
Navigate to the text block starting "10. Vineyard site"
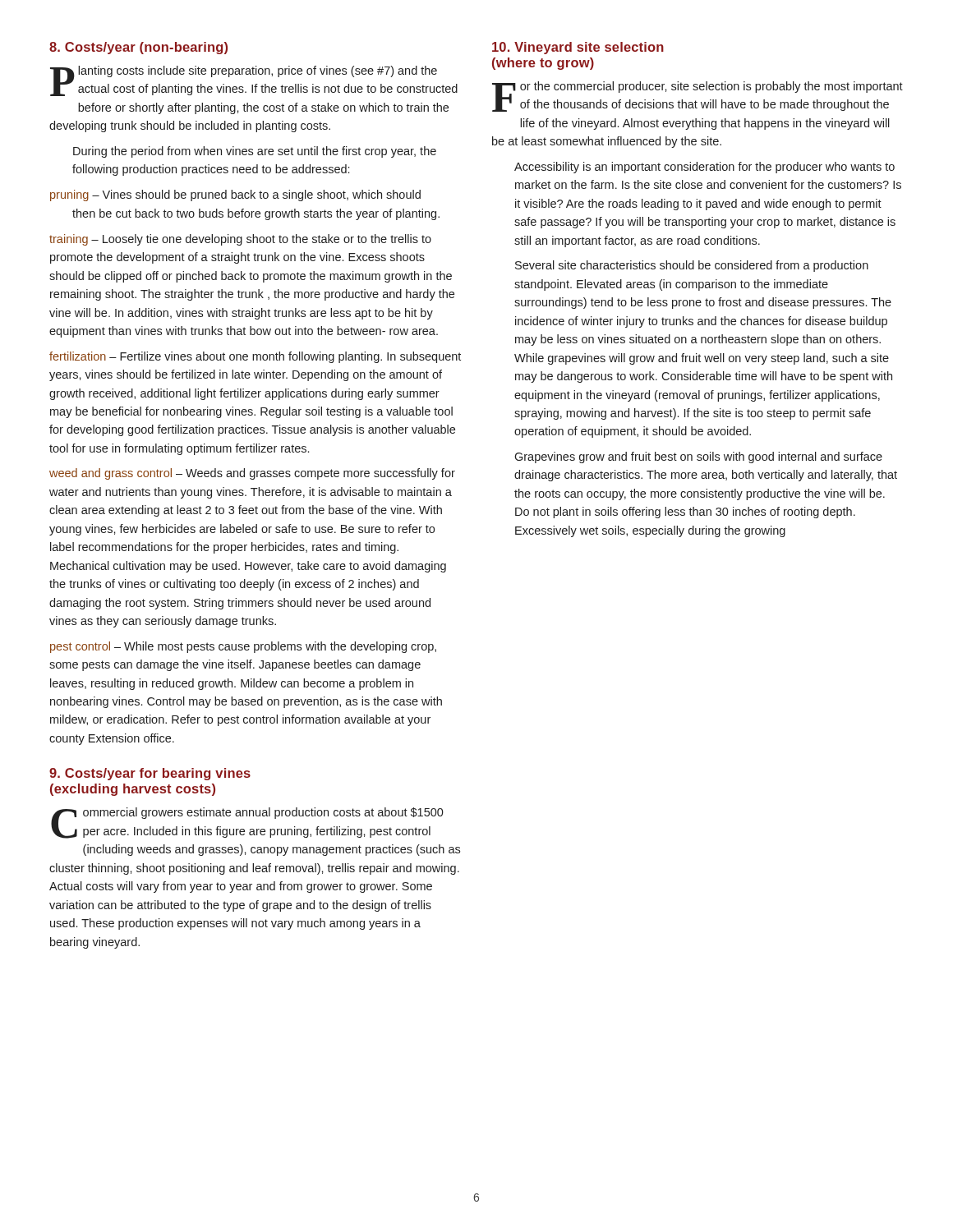pyautogui.click(x=578, y=48)
